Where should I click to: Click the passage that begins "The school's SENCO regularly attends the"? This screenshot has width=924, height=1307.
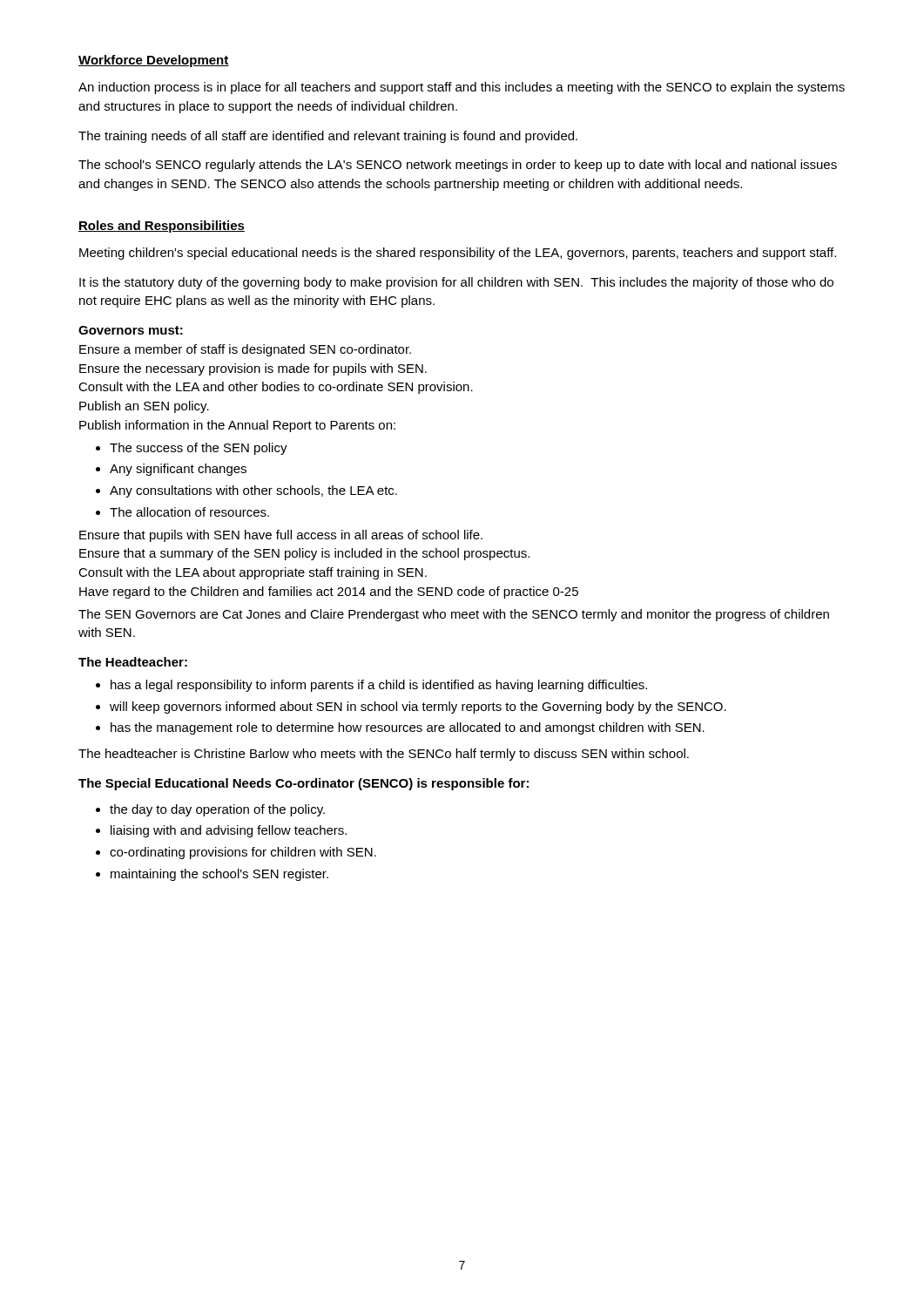tap(458, 174)
